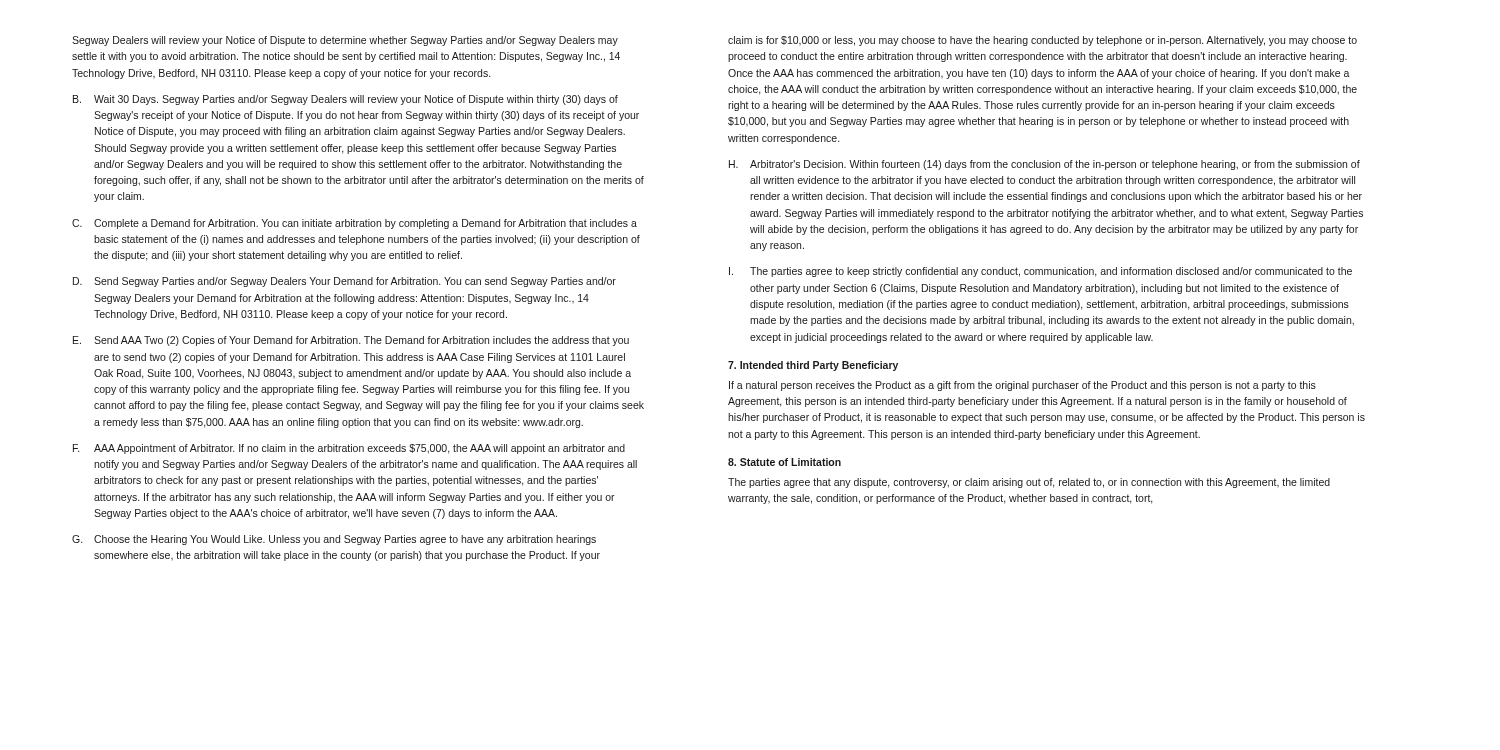Point to the element starting "B. Wait 30 Days. Segway"
Viewport: 1500px width, 750px height.
358,148
